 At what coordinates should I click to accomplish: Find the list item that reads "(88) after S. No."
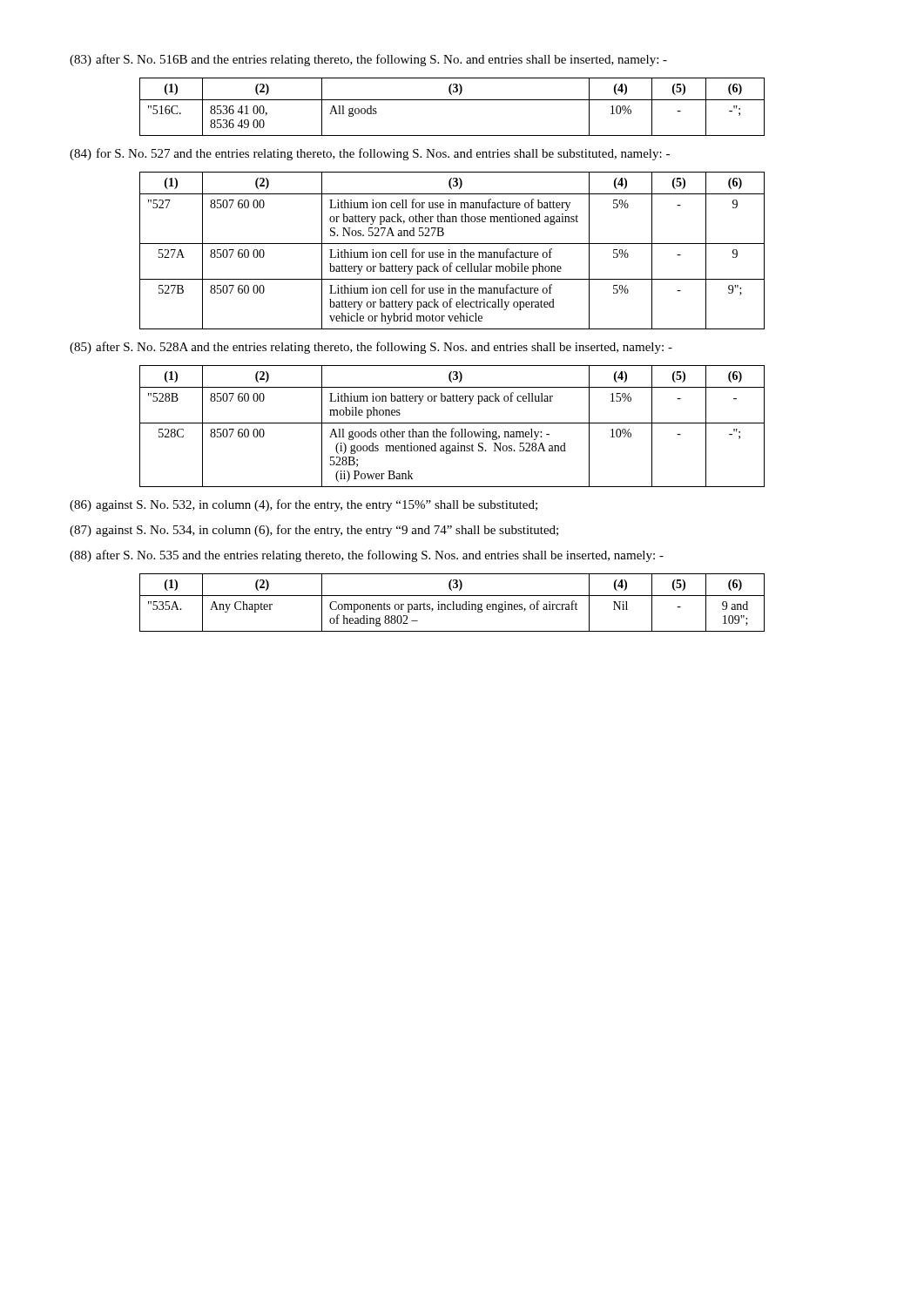coord(462,555)
